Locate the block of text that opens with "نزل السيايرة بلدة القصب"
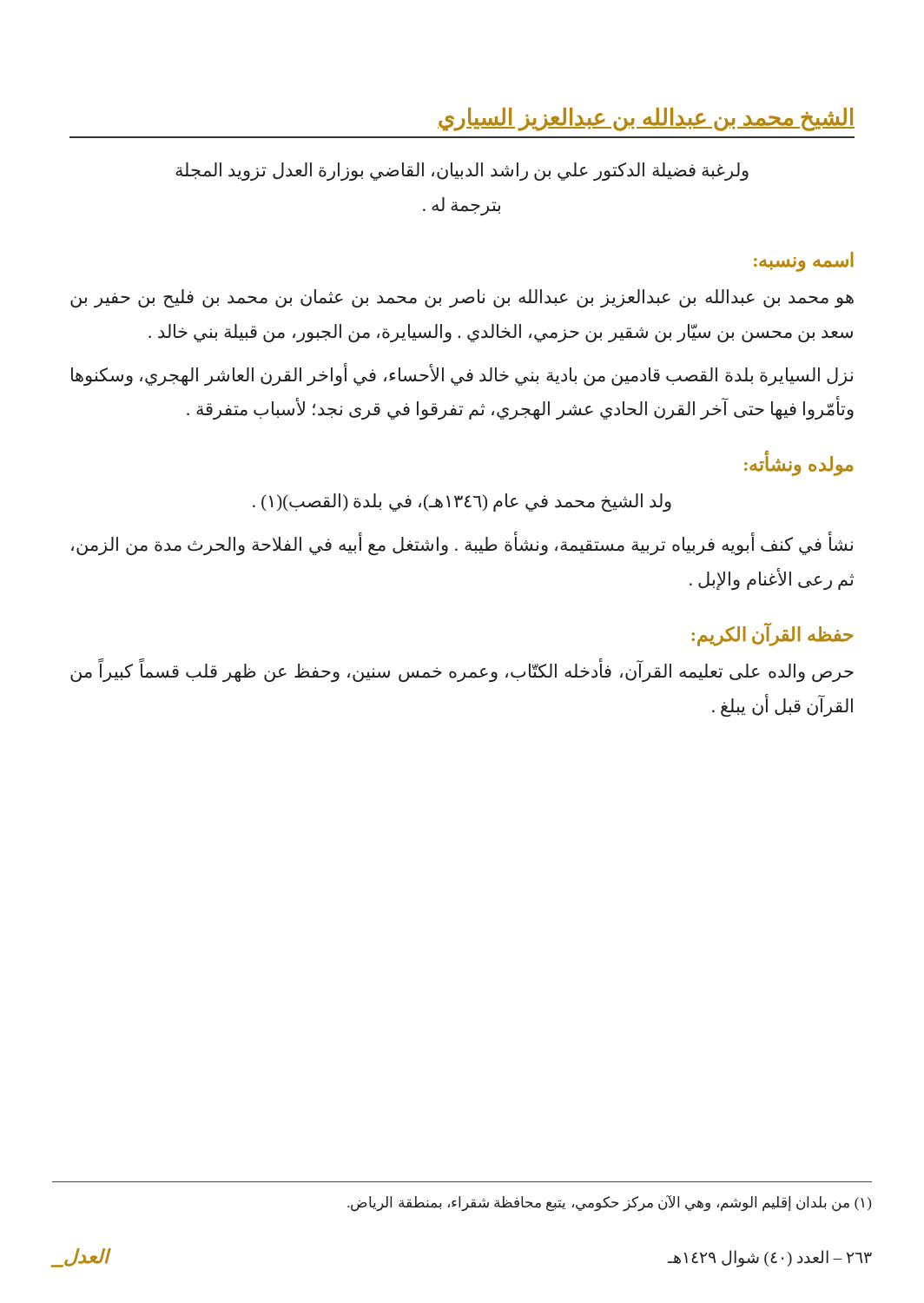924x1303 pixels. coord(462,392)
